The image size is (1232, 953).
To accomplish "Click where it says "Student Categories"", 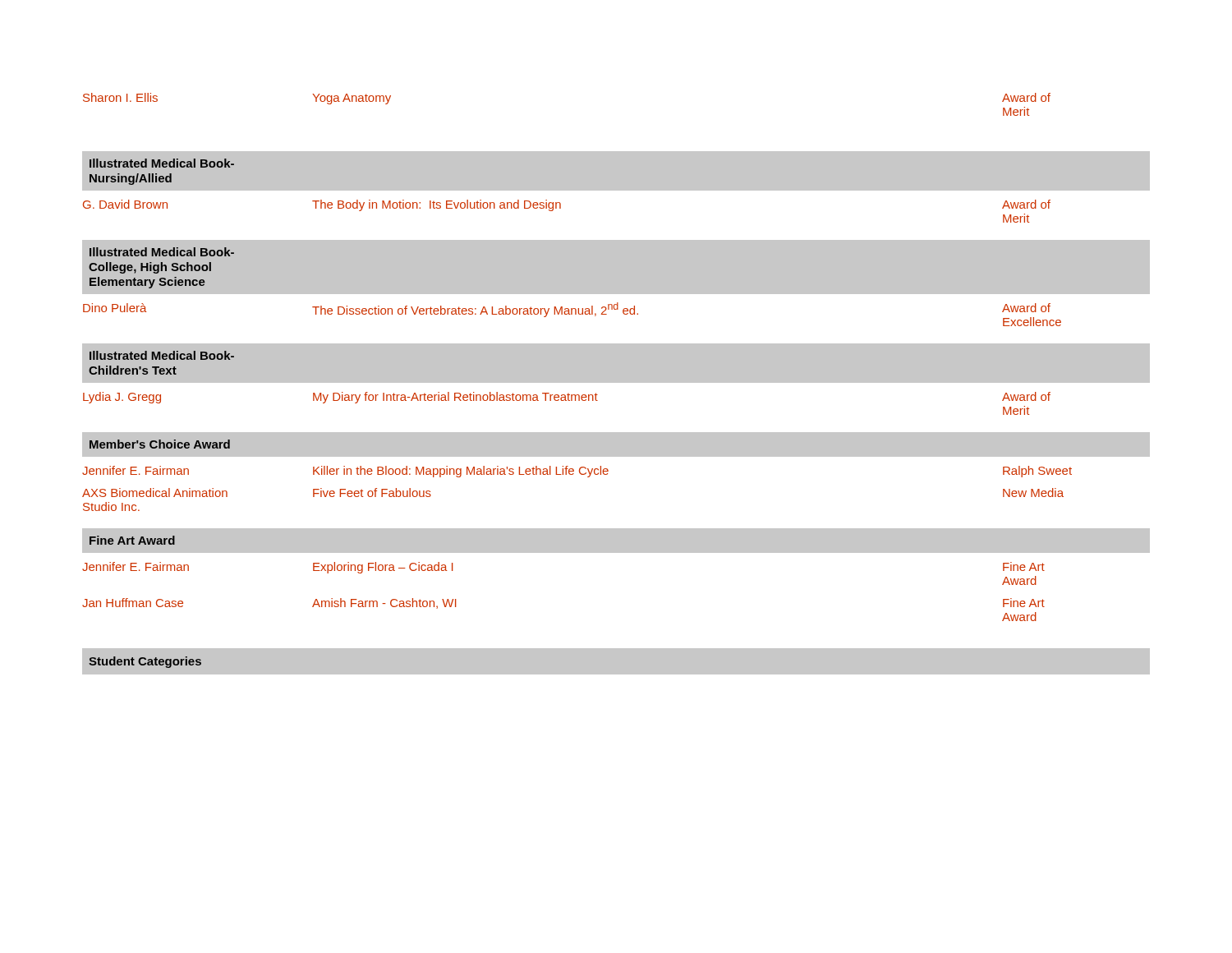I will 145,661.
